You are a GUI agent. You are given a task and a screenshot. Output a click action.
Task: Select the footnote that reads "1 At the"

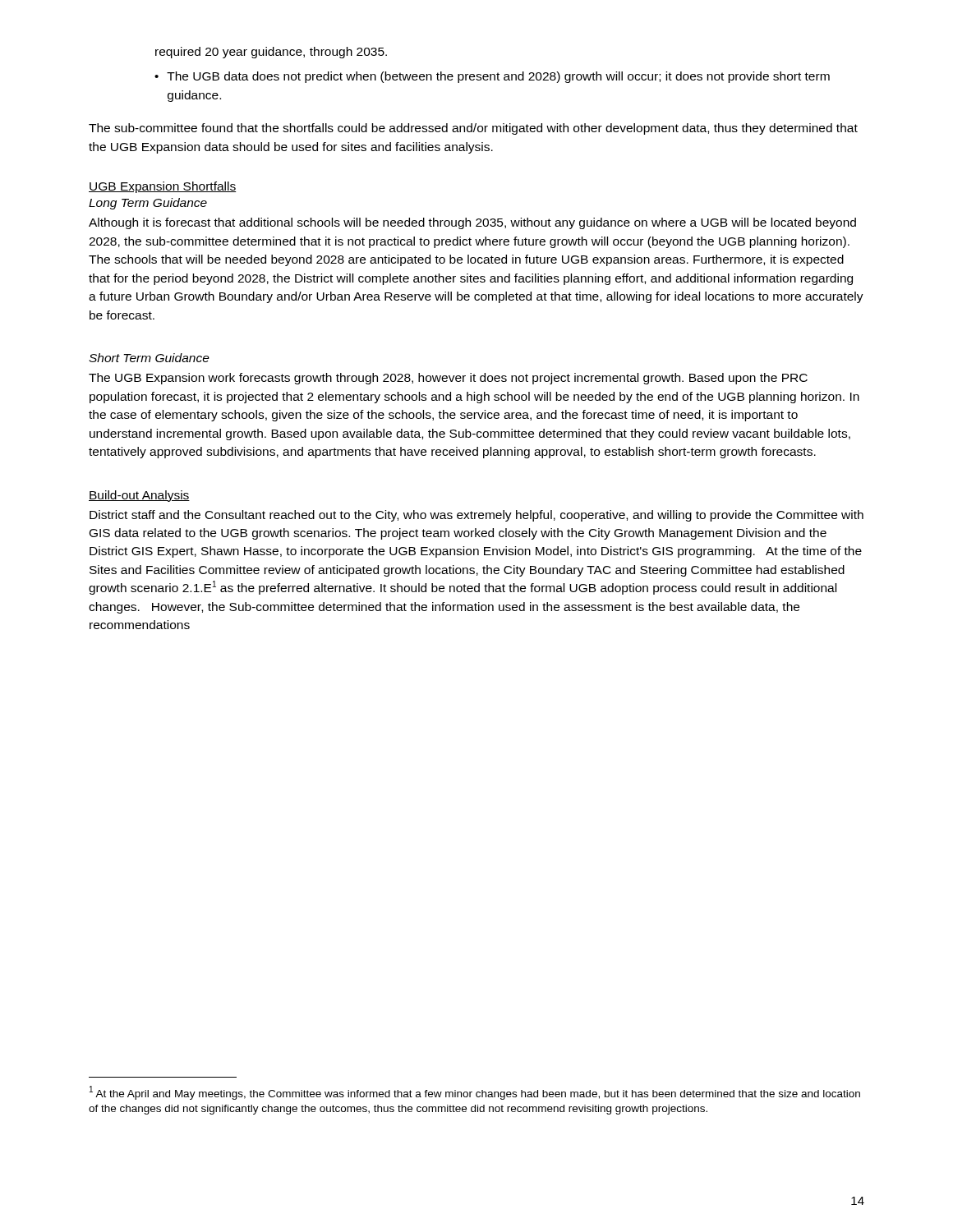tap(476, 1100)
